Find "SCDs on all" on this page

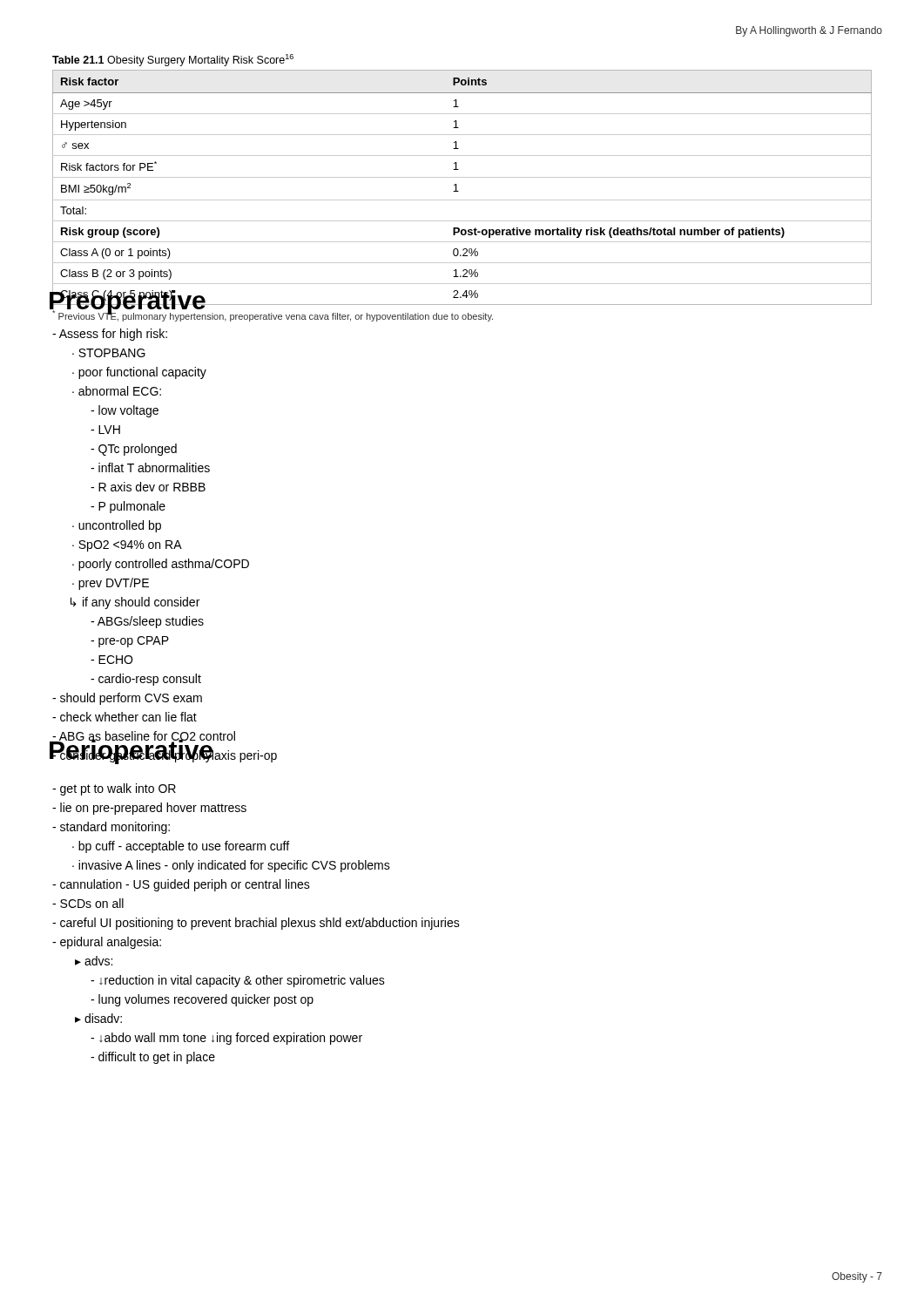[88, 904]
